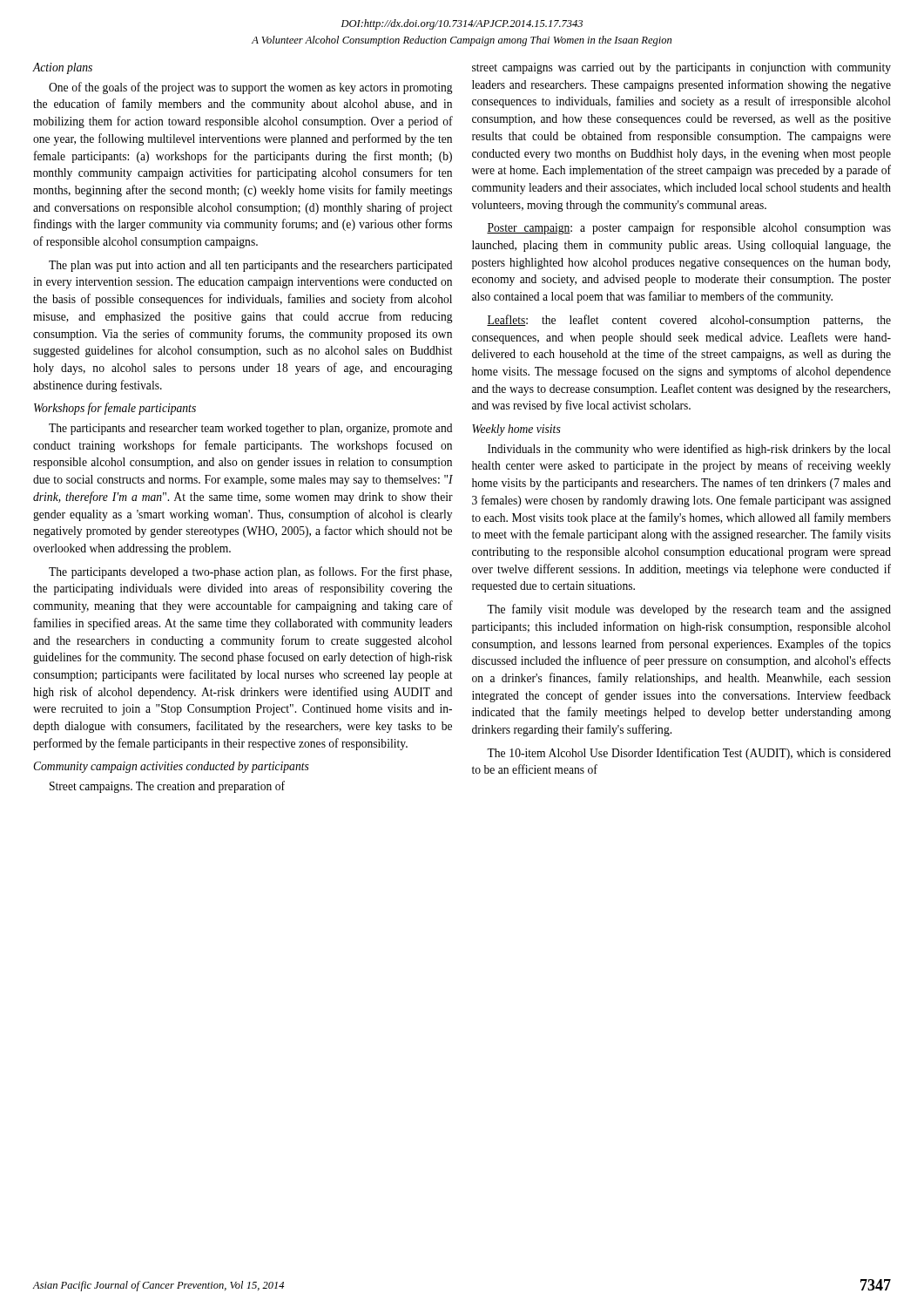Point to the block beginning "street campaigns was carried"
The image size is (924, 1307).
(x=681, y=137)
